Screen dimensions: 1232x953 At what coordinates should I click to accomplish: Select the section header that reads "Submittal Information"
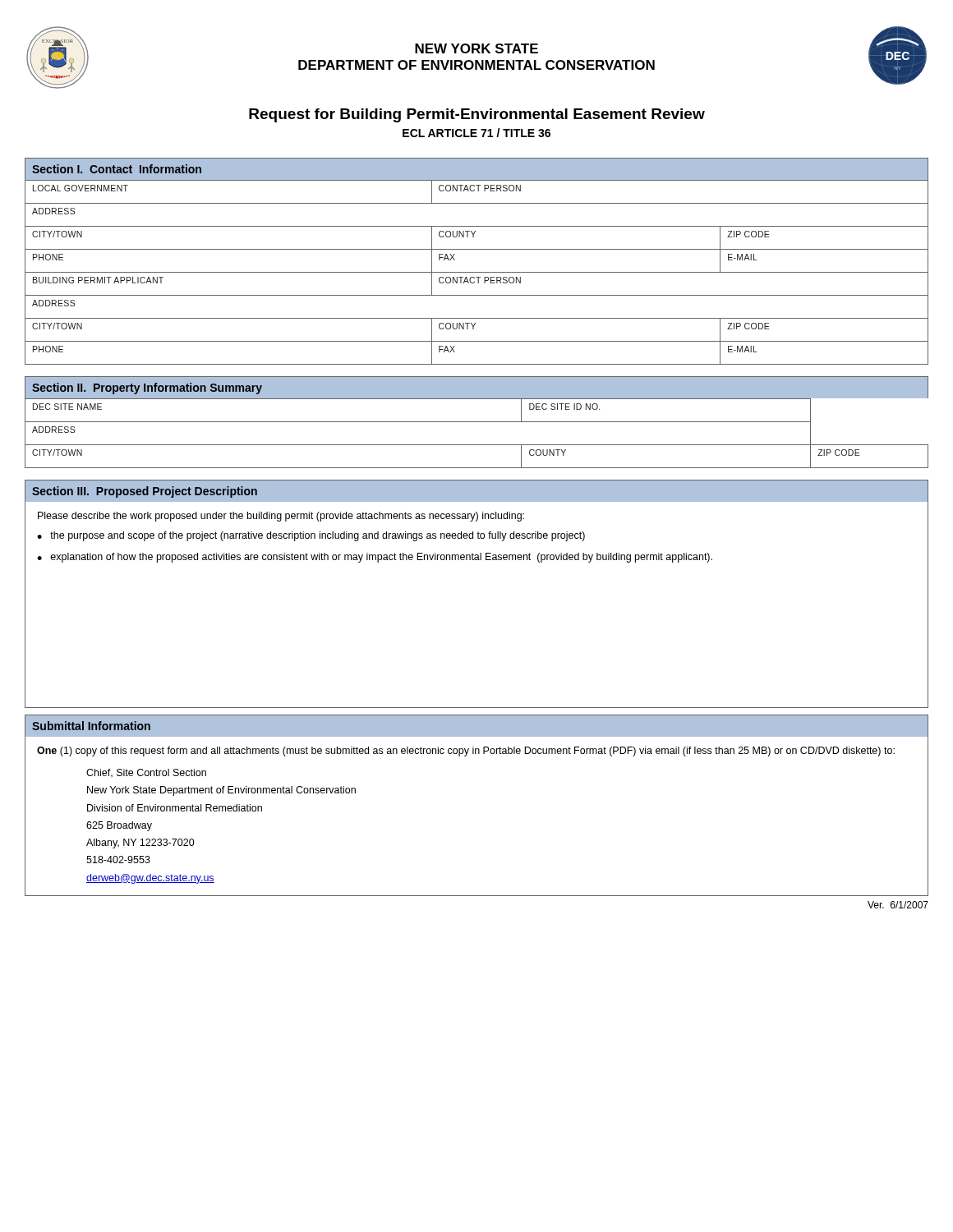[91, 726]
